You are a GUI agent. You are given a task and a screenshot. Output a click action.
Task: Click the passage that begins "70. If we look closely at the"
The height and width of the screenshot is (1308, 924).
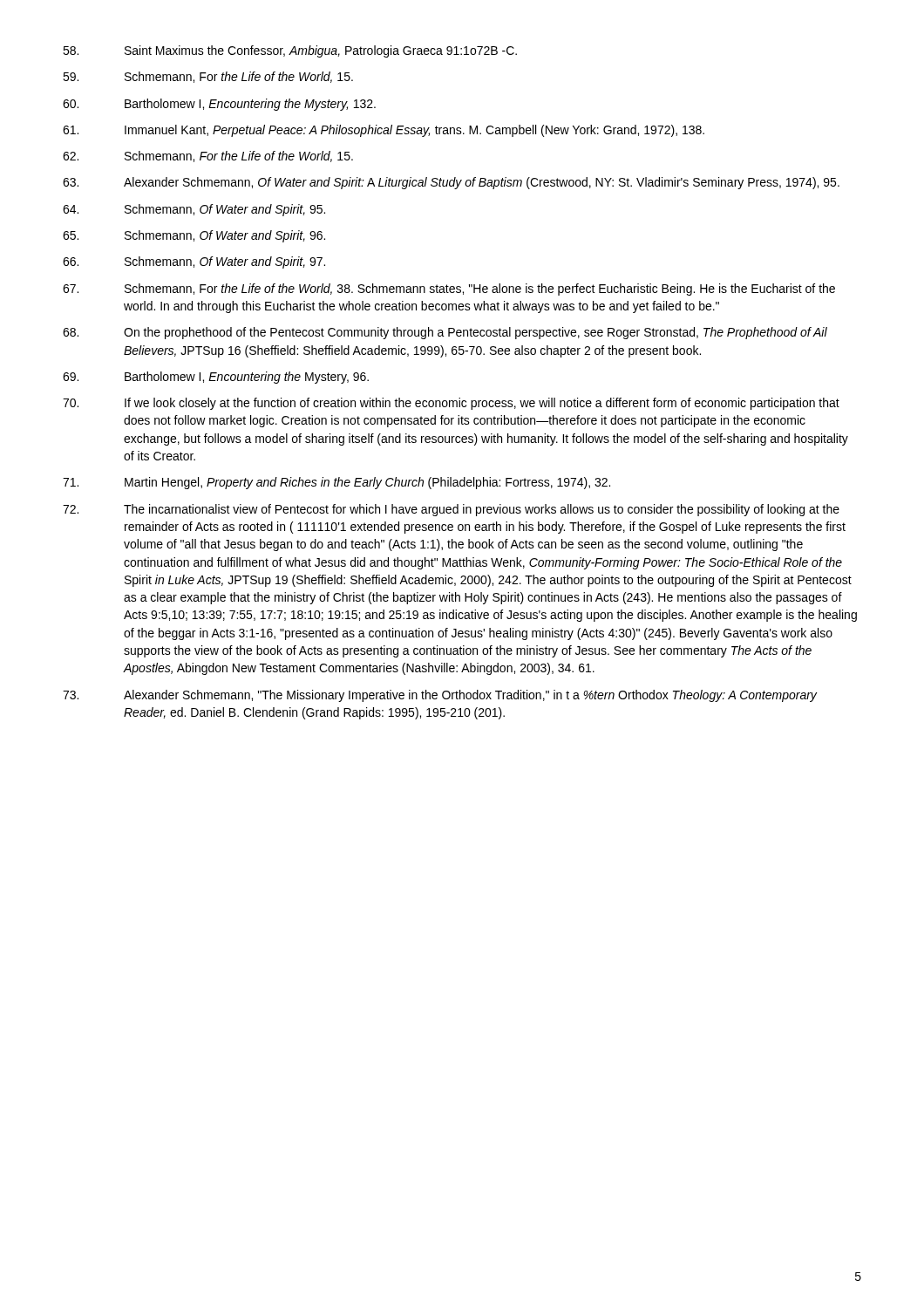point(462,430)
